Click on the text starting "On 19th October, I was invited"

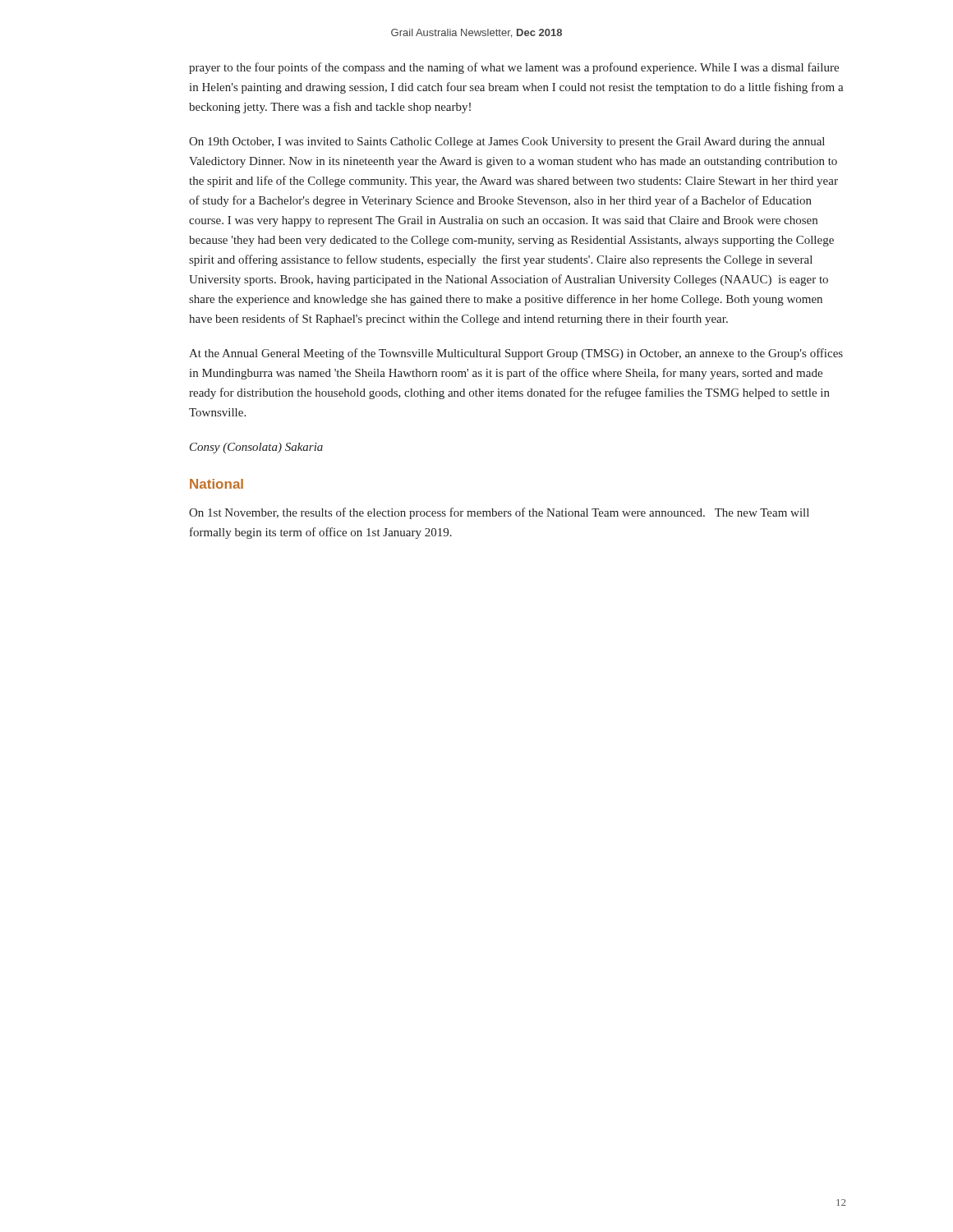click(x=513, y=230)
